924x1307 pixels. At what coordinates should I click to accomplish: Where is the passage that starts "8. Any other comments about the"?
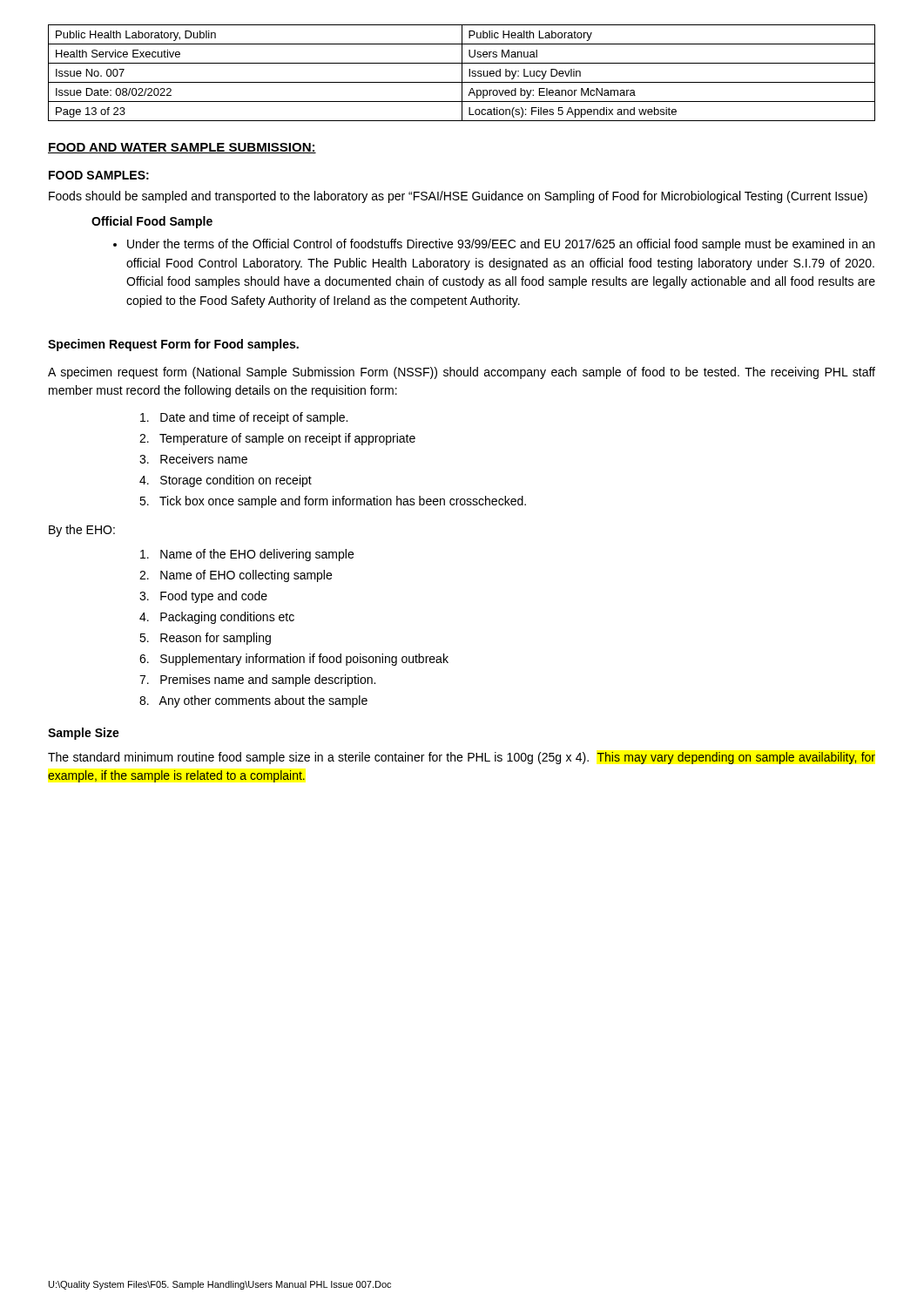(x=254, y=700)
